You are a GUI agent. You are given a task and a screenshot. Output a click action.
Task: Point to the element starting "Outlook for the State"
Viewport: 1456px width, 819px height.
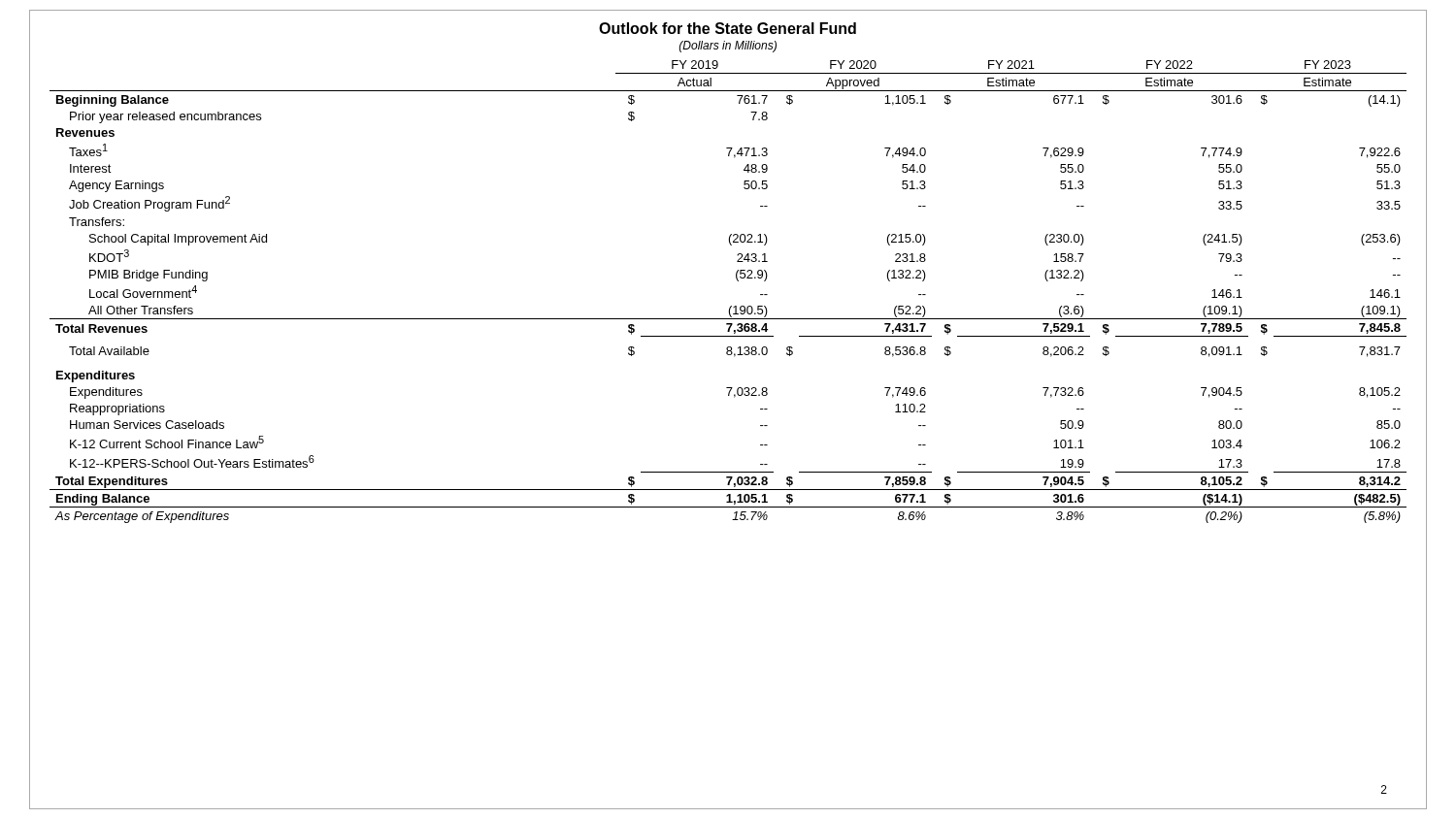[728, 29]
